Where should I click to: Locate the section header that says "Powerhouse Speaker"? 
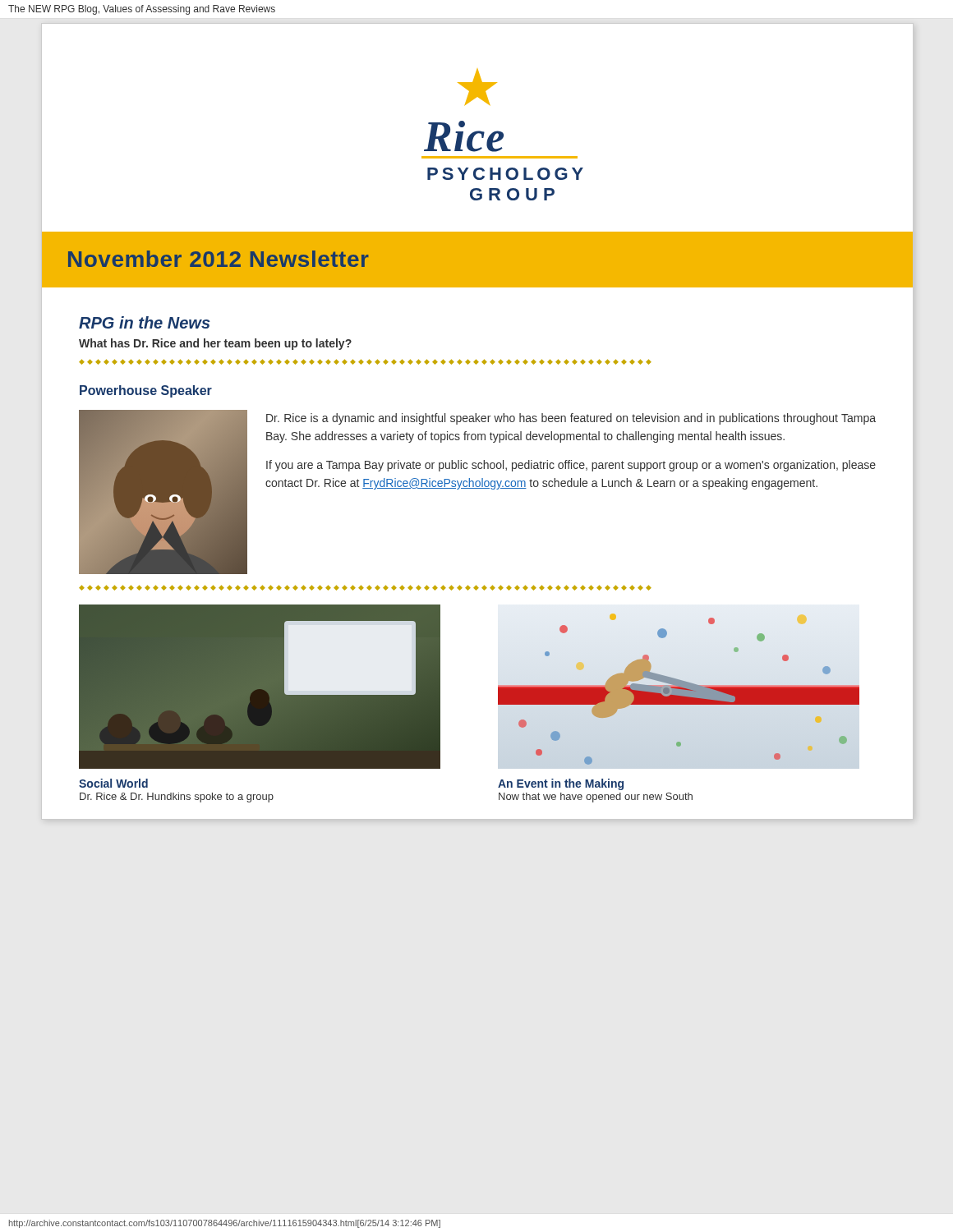pyautogui.click(x=145, y=391)
